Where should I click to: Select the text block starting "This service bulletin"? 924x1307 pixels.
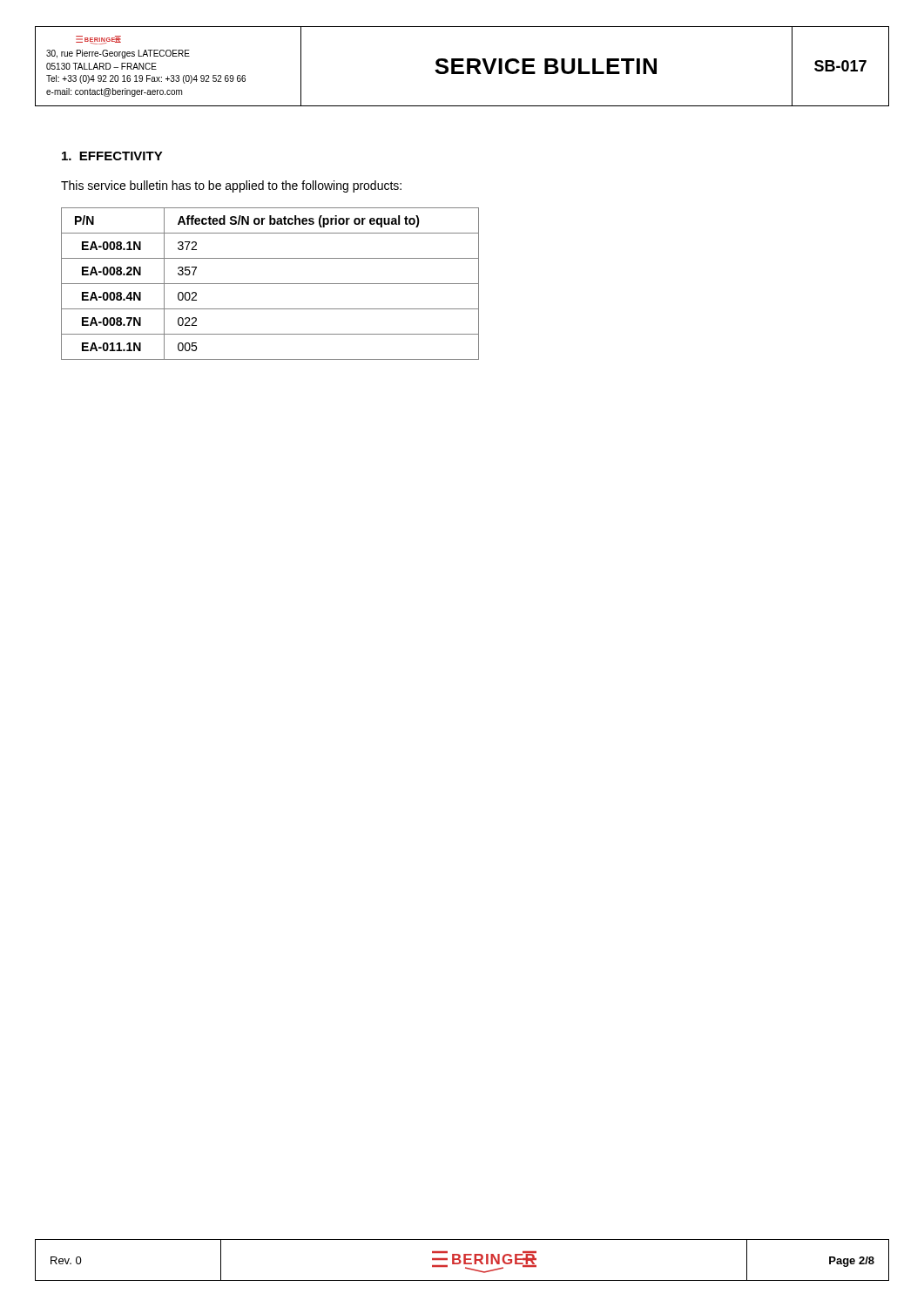click(x=232, y=186)
